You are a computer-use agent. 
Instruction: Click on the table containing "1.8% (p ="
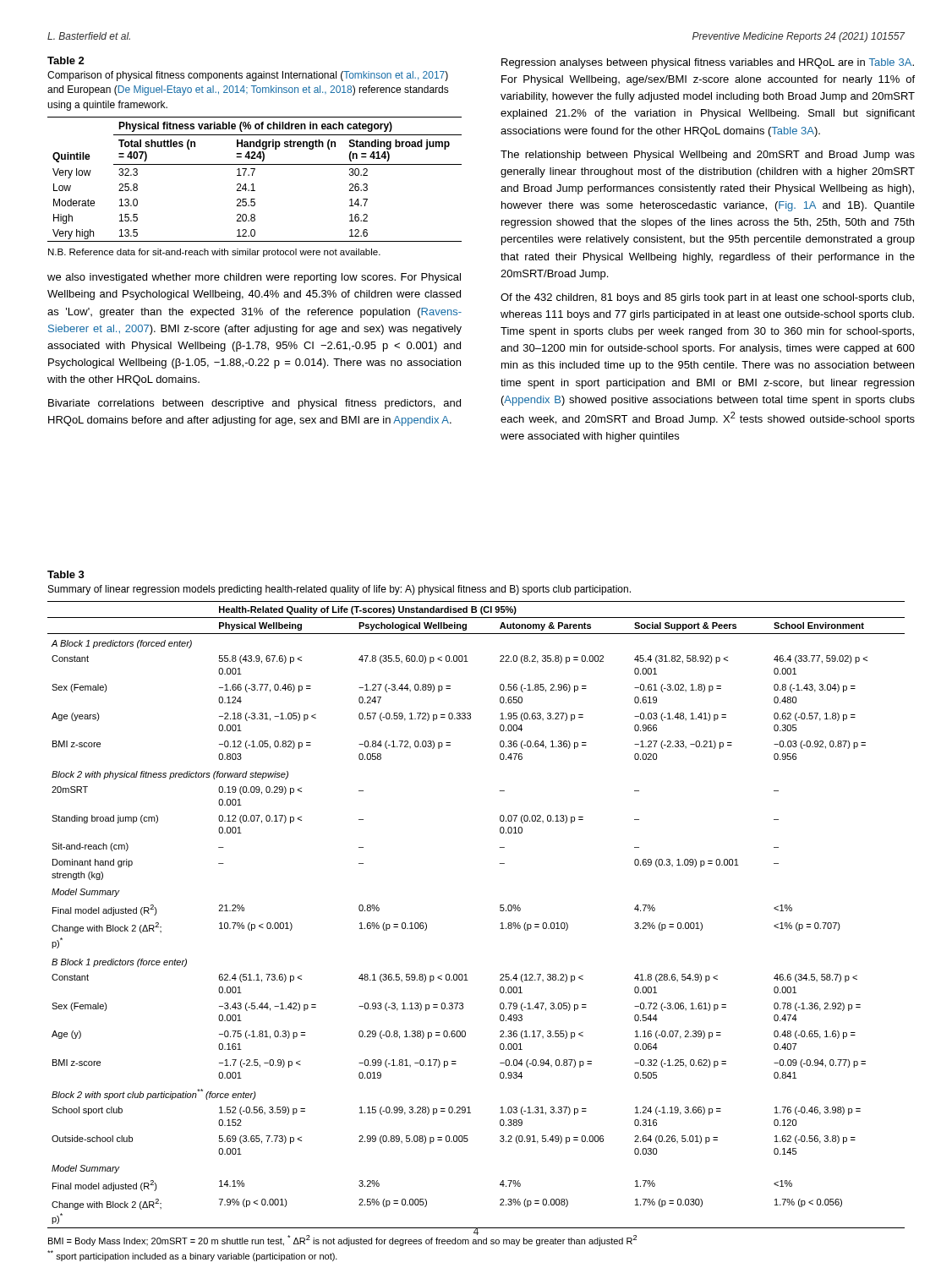pyautogui.click(x=476, y=915)
